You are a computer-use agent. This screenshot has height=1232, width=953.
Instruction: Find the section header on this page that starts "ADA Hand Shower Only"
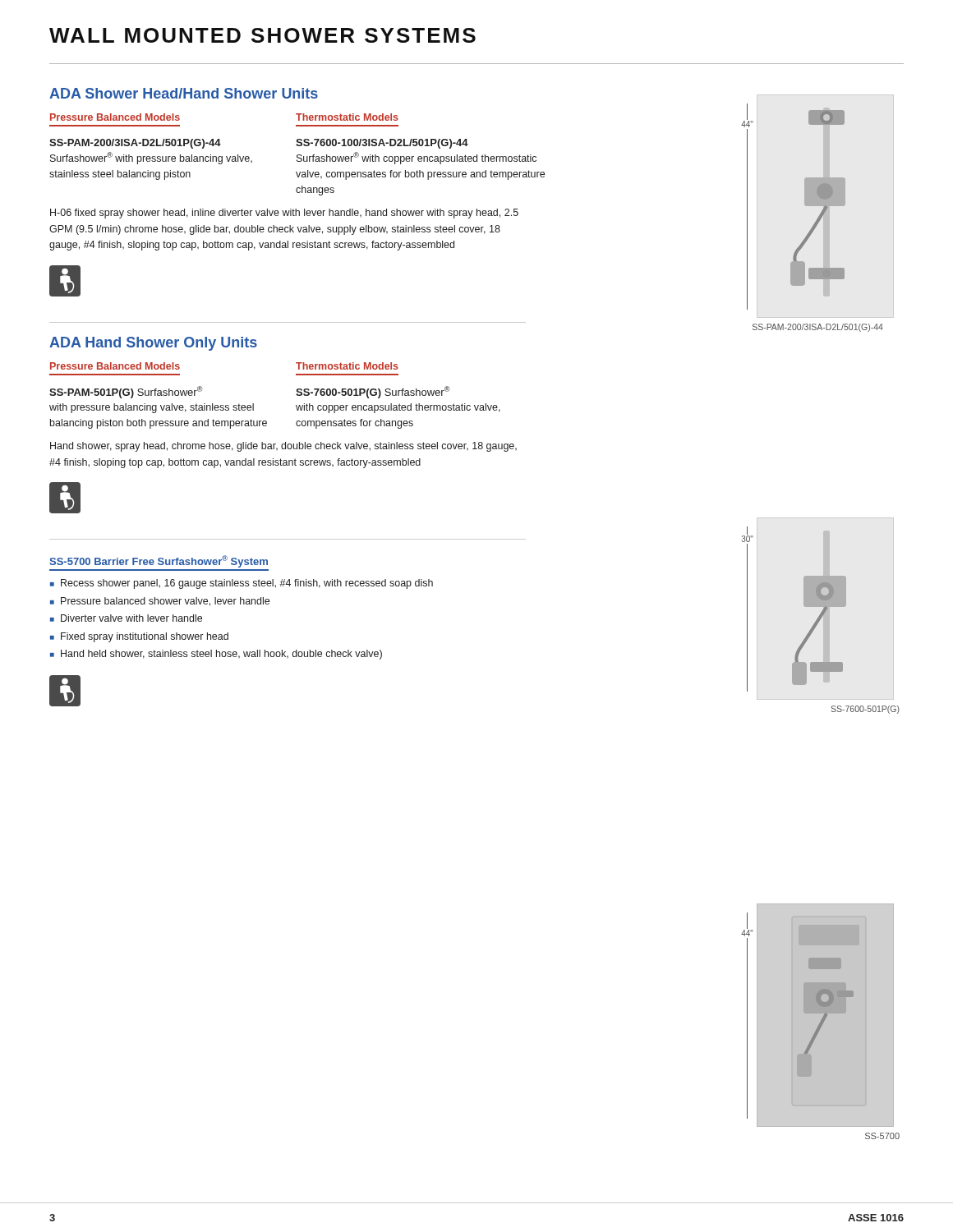(x=153, y=342)
